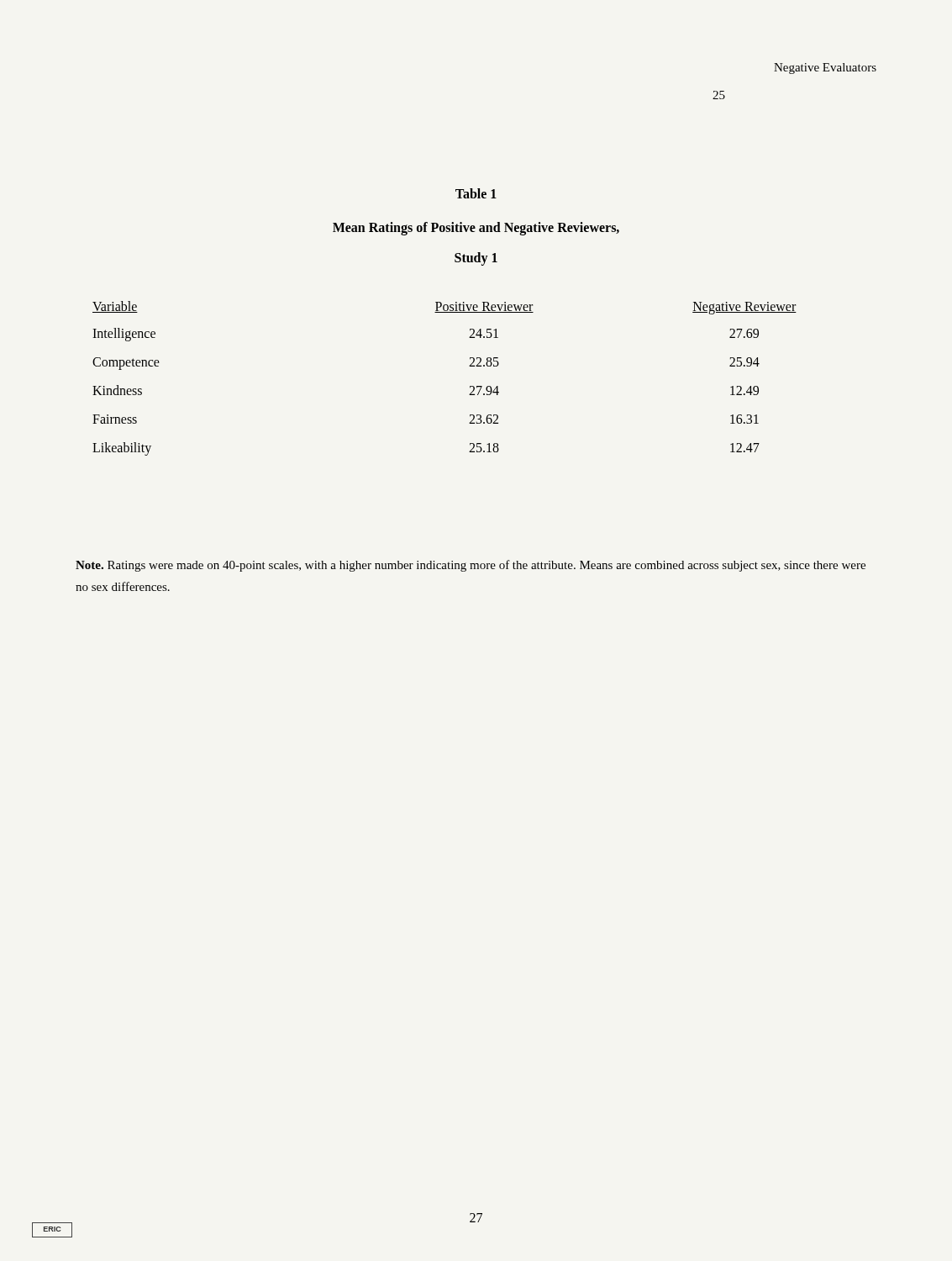Locate the block of text that opens with "Note. Ratings were made on 40-point"
The width and height of the screenshot is (952, 1261).
tap(471, 576)
